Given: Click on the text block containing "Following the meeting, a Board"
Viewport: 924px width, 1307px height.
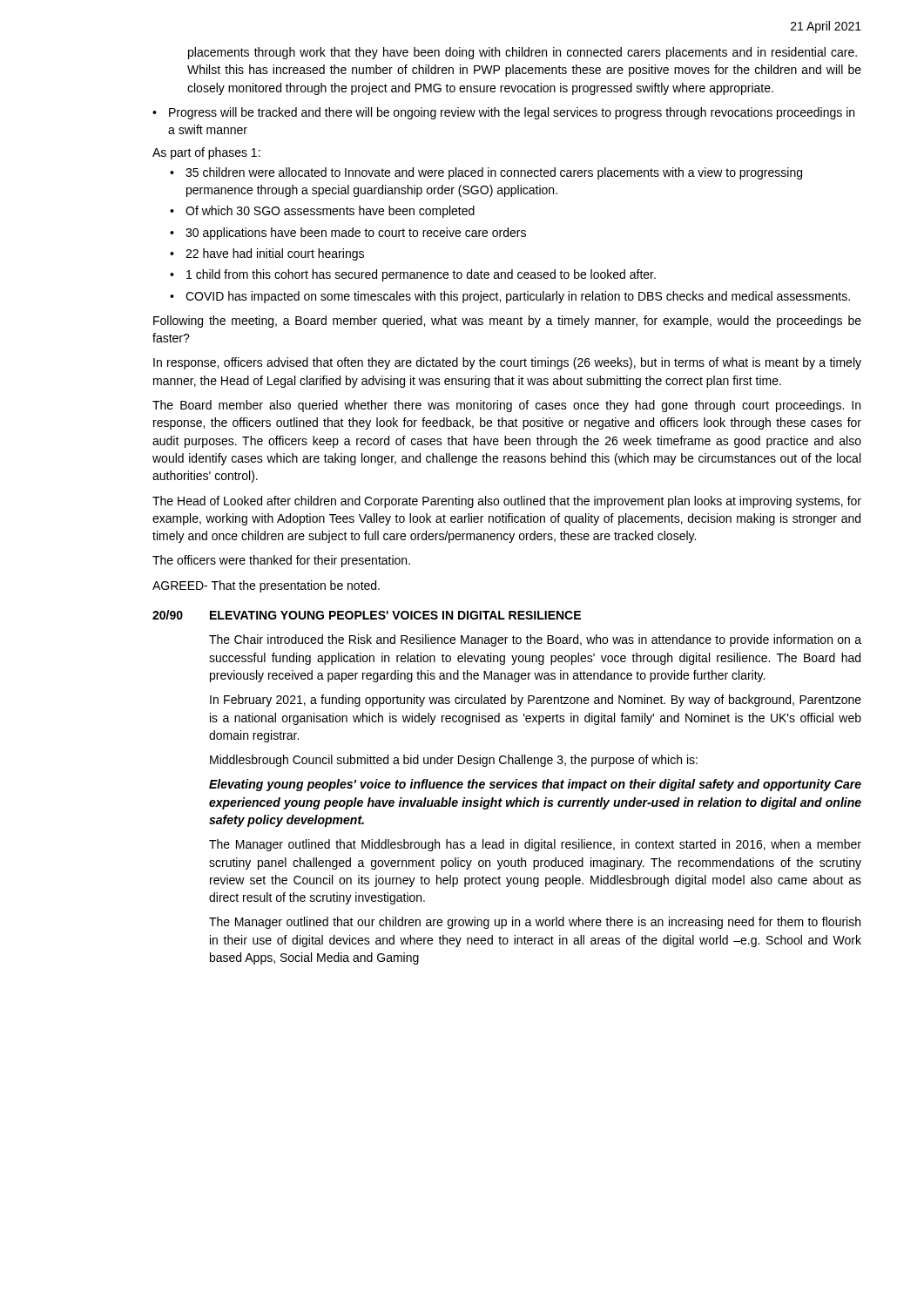Looking at the screenshot, I should [507, 329].
